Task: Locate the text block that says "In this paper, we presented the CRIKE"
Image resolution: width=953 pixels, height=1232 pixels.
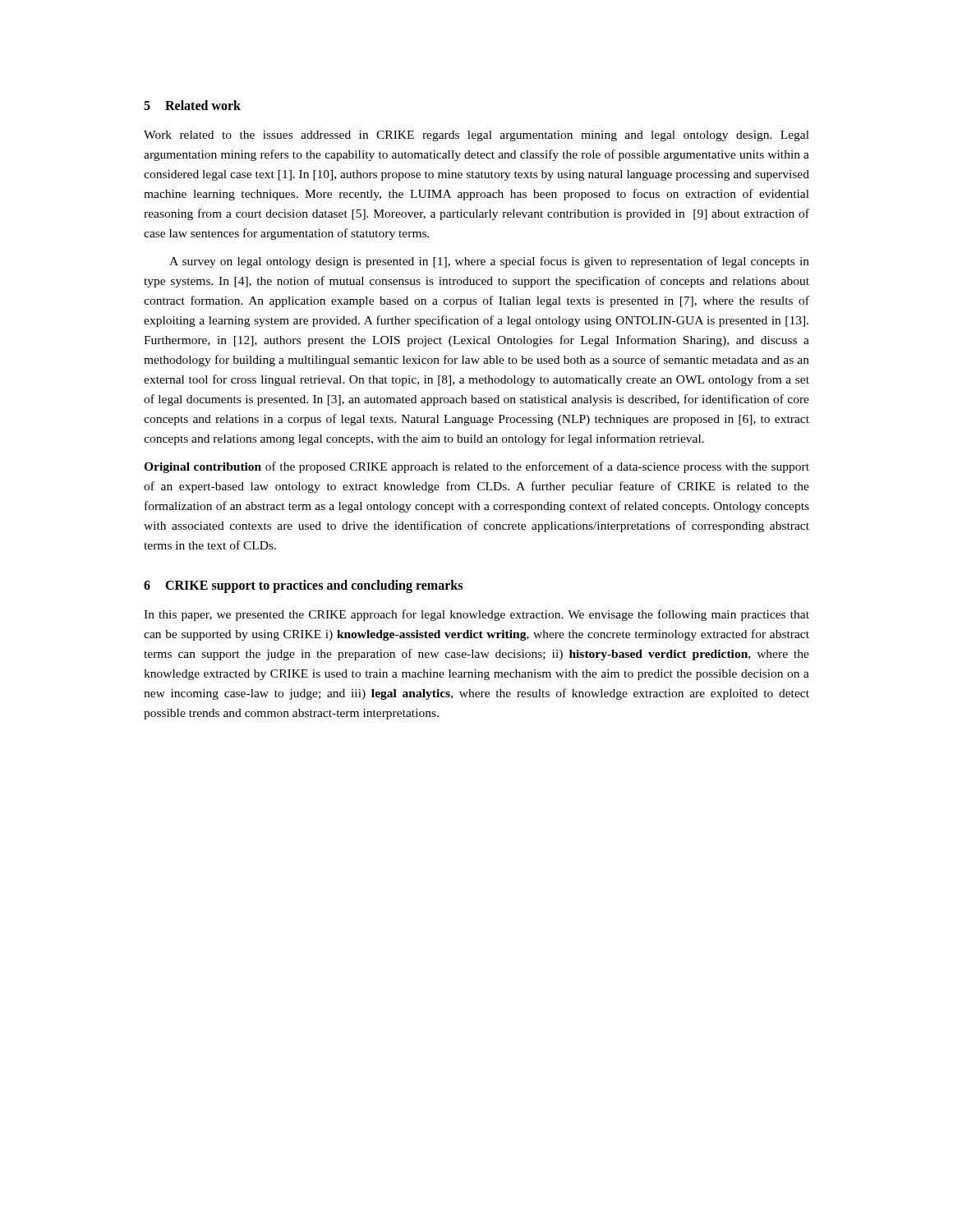Action: [476, 664]
